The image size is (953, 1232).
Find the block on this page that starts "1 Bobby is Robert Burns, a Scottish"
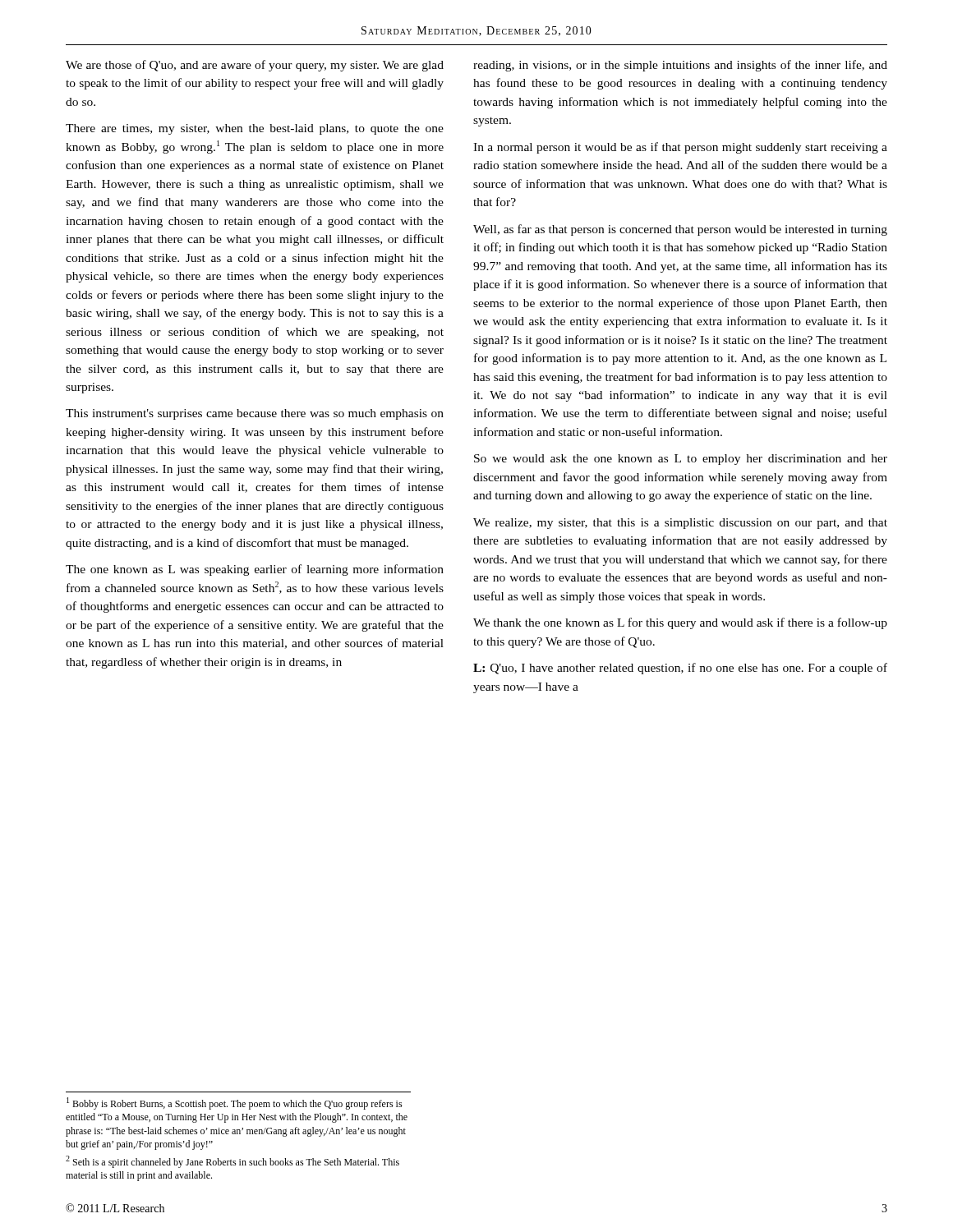(x=238, y=1124)
